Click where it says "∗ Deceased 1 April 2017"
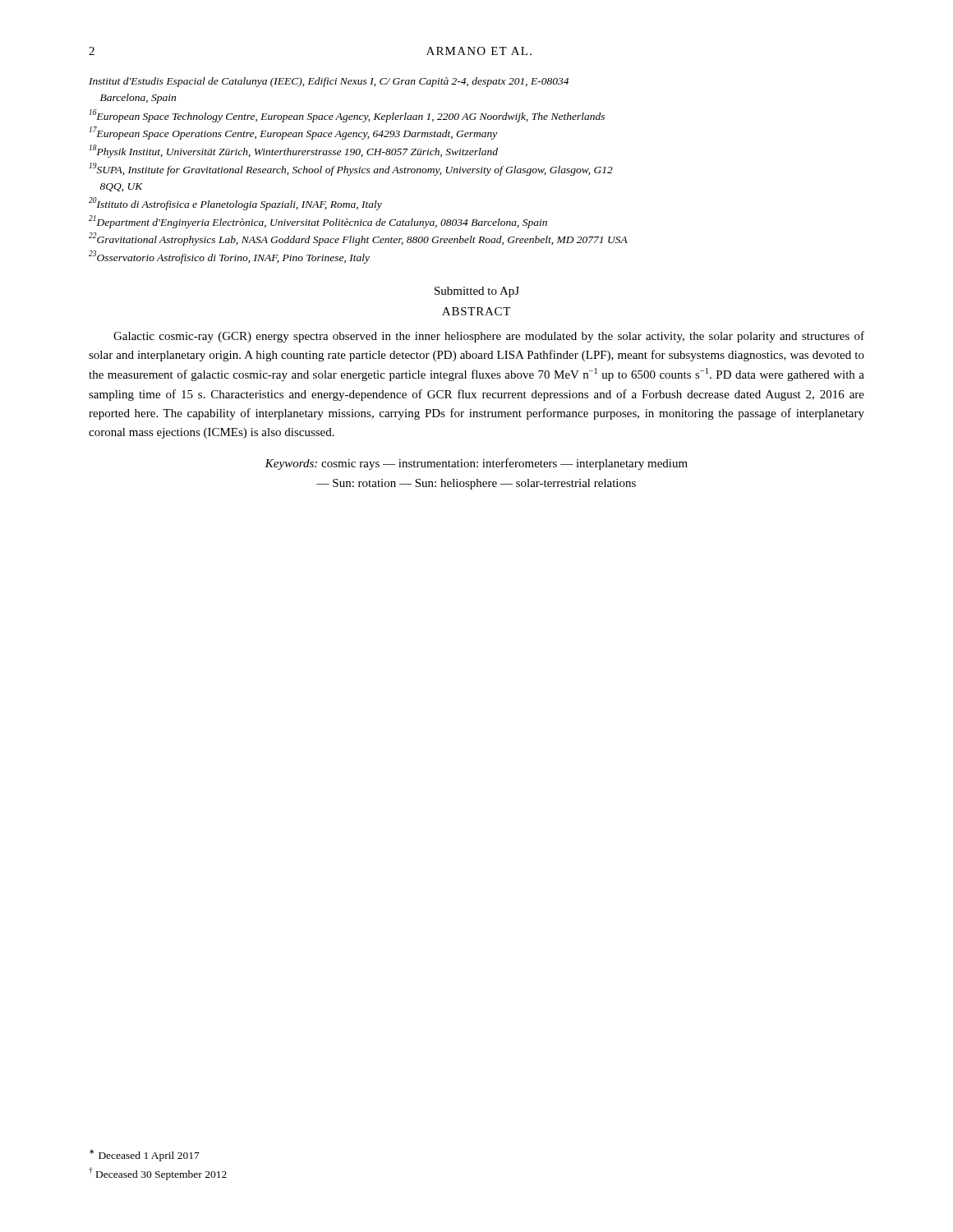This screenshot has height=1232, width=953. (144, 1154)
